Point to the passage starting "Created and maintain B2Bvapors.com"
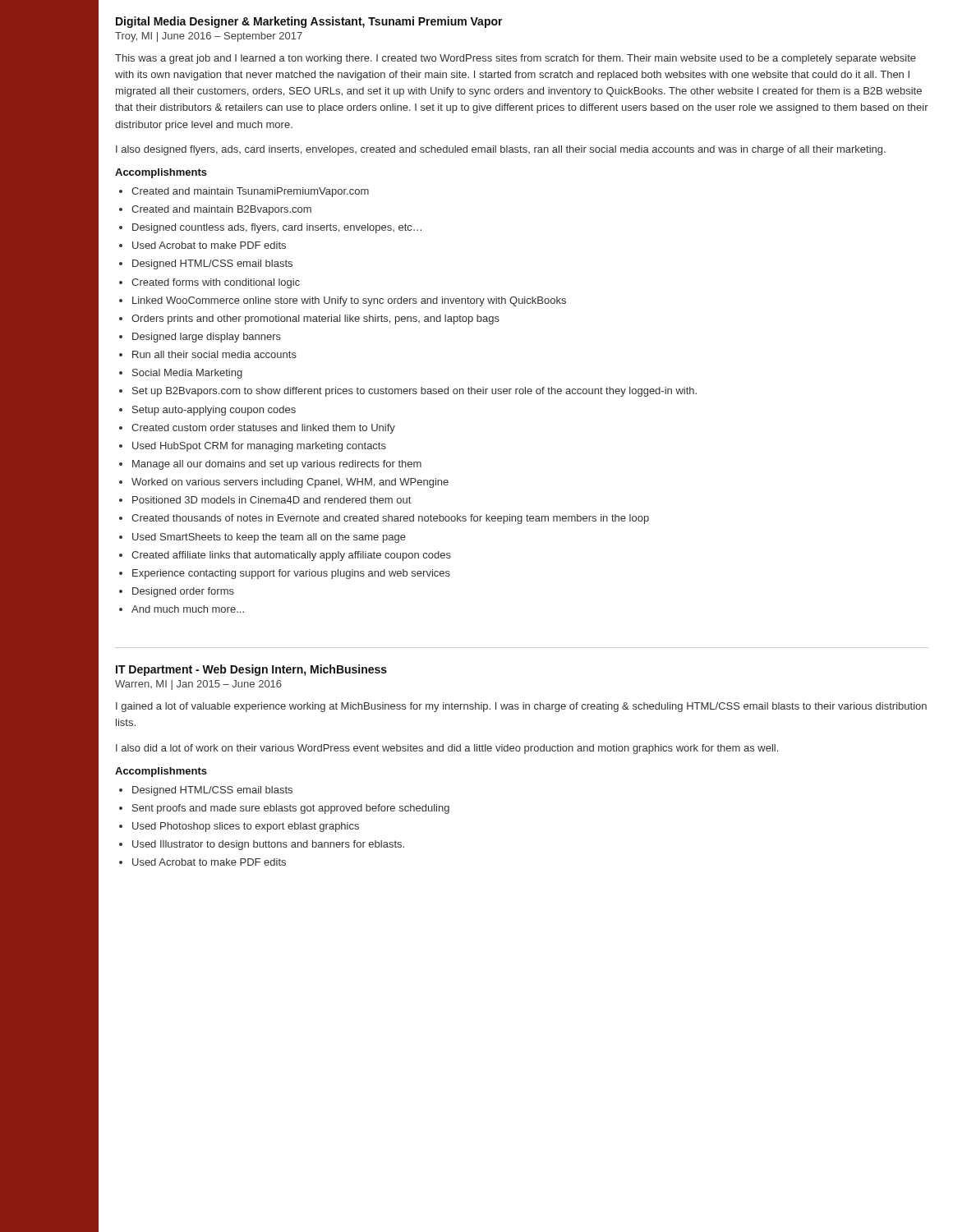The image size is (953, 1232). (221, 210)
